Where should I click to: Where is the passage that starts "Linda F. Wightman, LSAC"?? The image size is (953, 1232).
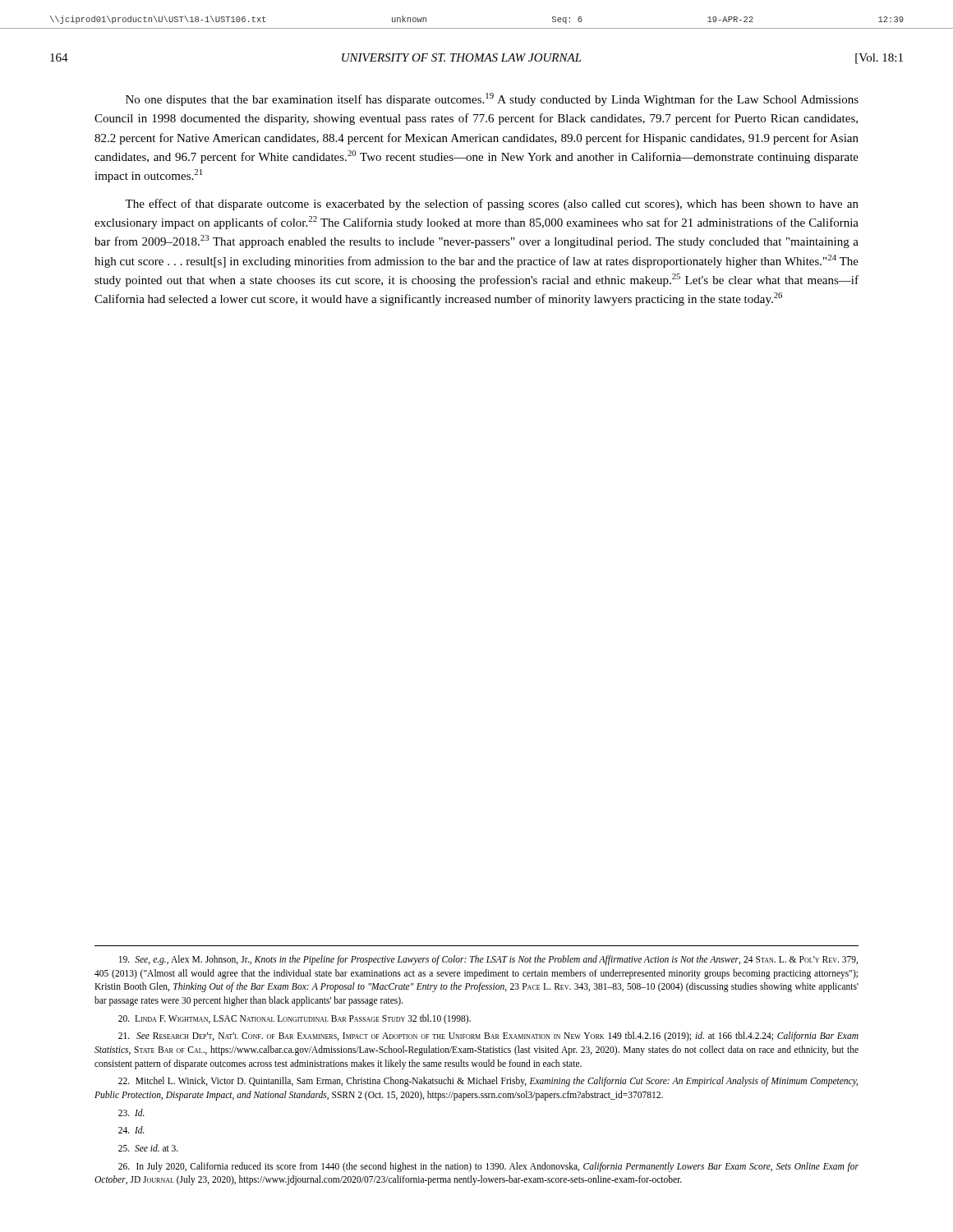(476, 1018)
